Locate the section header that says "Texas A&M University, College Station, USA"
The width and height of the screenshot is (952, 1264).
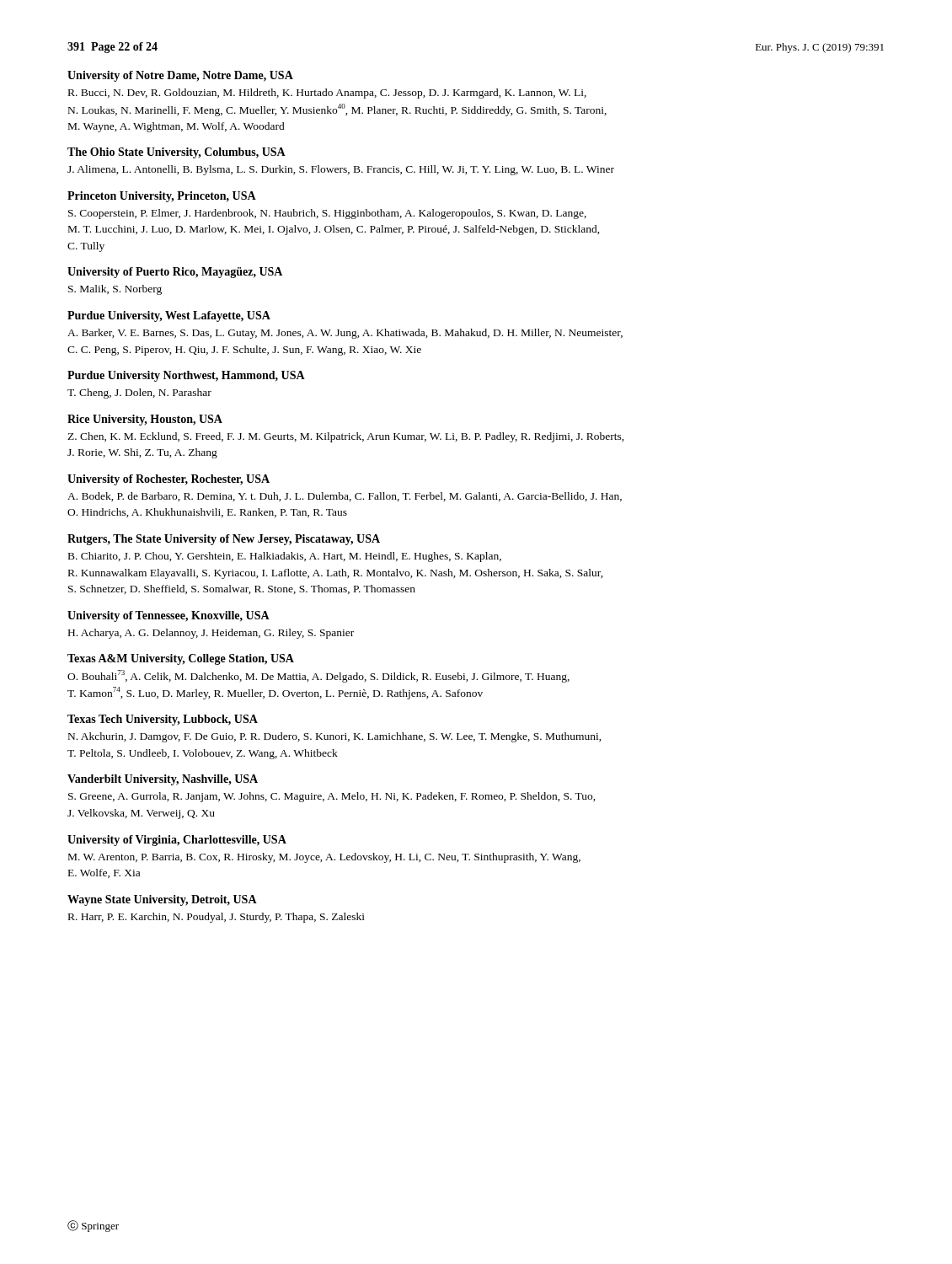(x=181, y=659)
